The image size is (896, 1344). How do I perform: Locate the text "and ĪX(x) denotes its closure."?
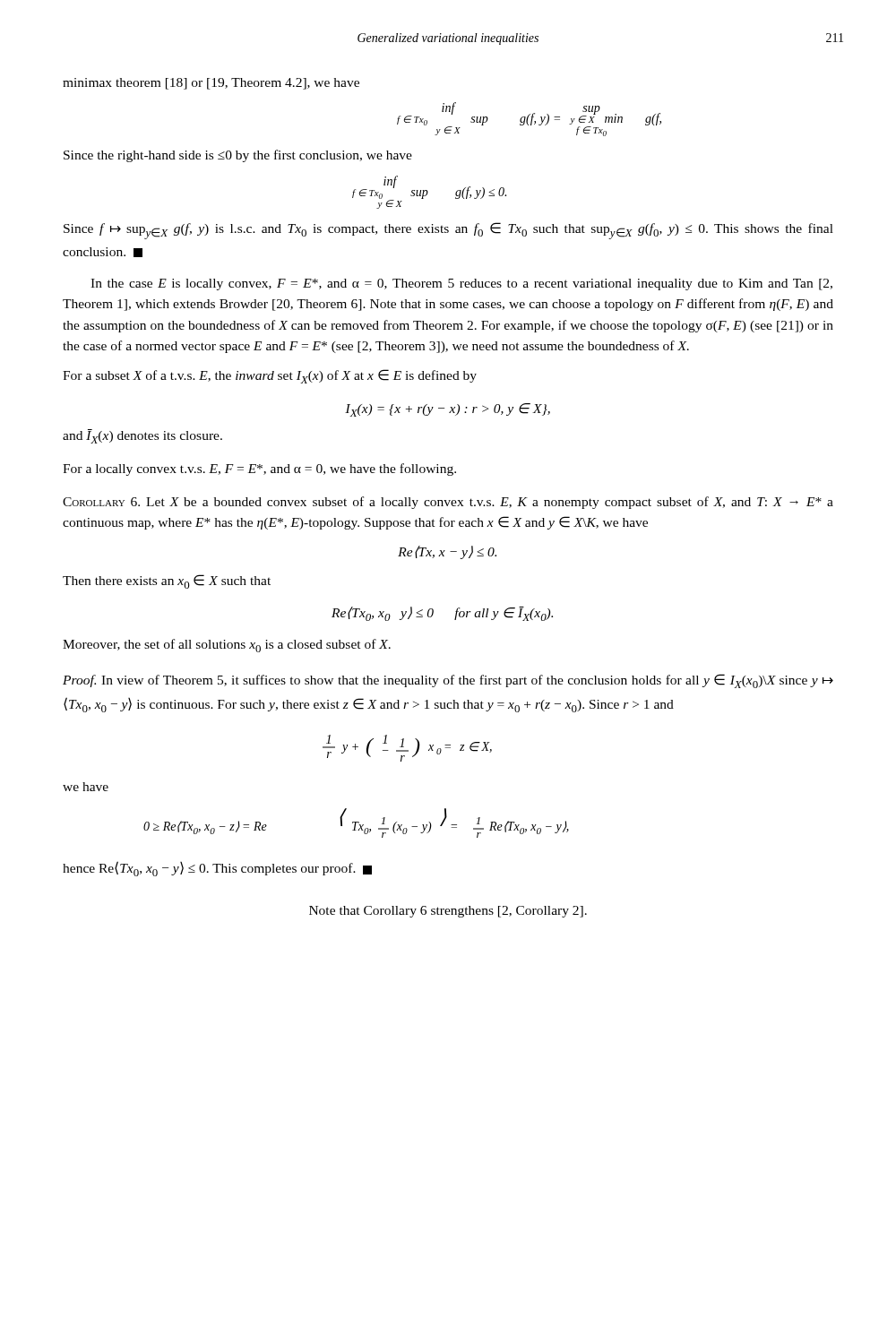tap(143, 437)
